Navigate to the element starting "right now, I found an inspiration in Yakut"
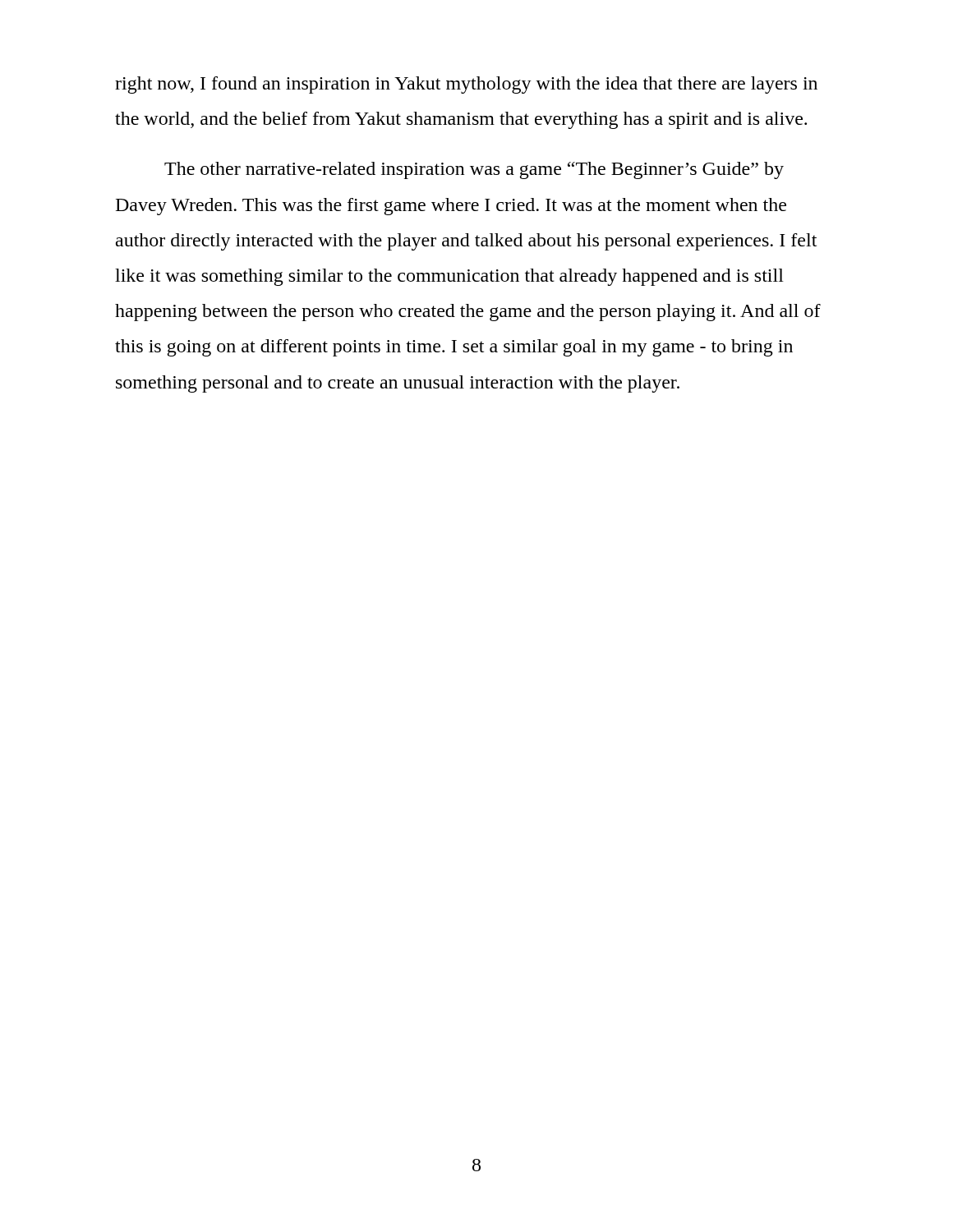 tap(466, 101)
